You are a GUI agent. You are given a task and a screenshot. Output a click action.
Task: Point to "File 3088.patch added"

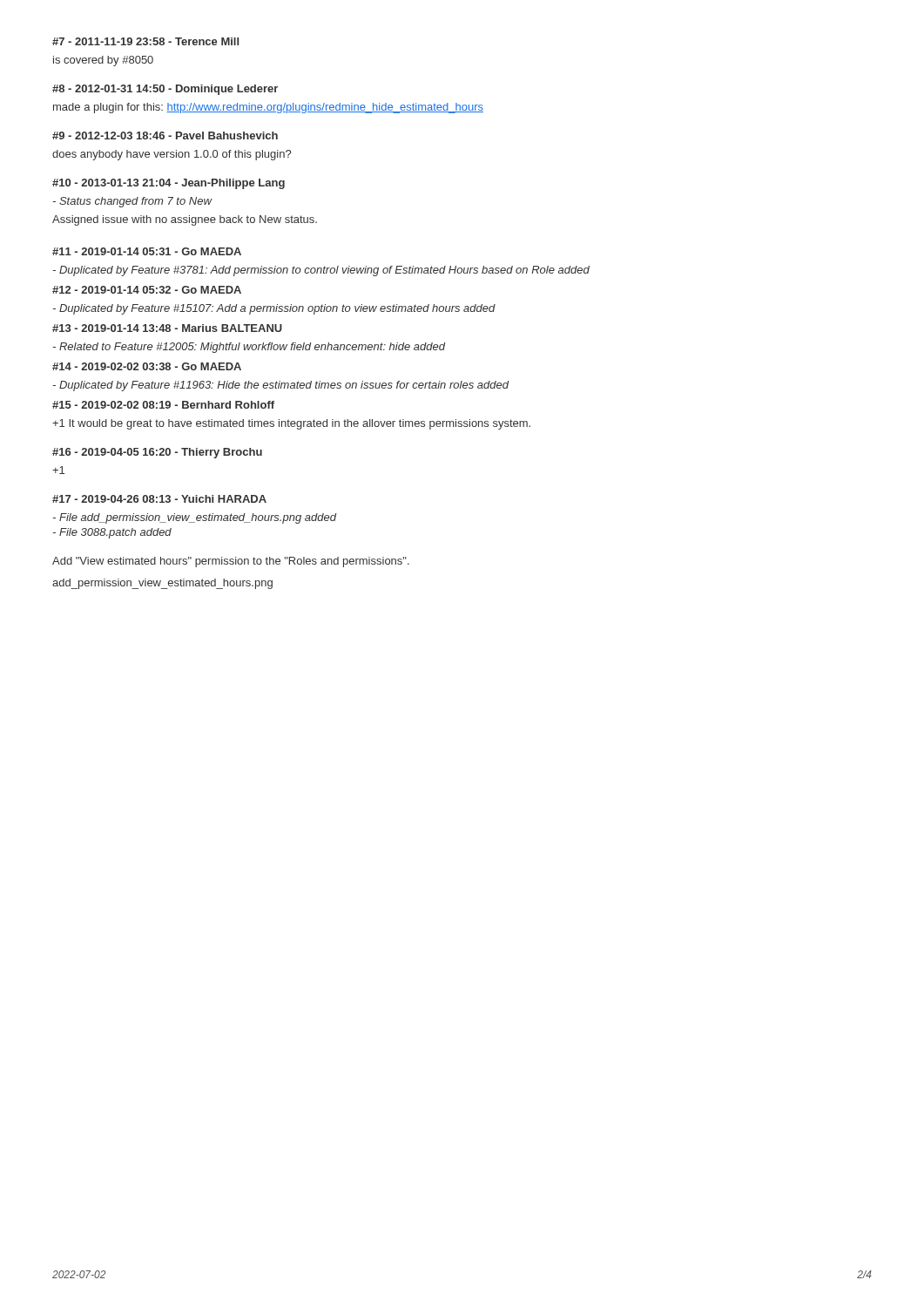pyautogui.click(x=112, y=532)
